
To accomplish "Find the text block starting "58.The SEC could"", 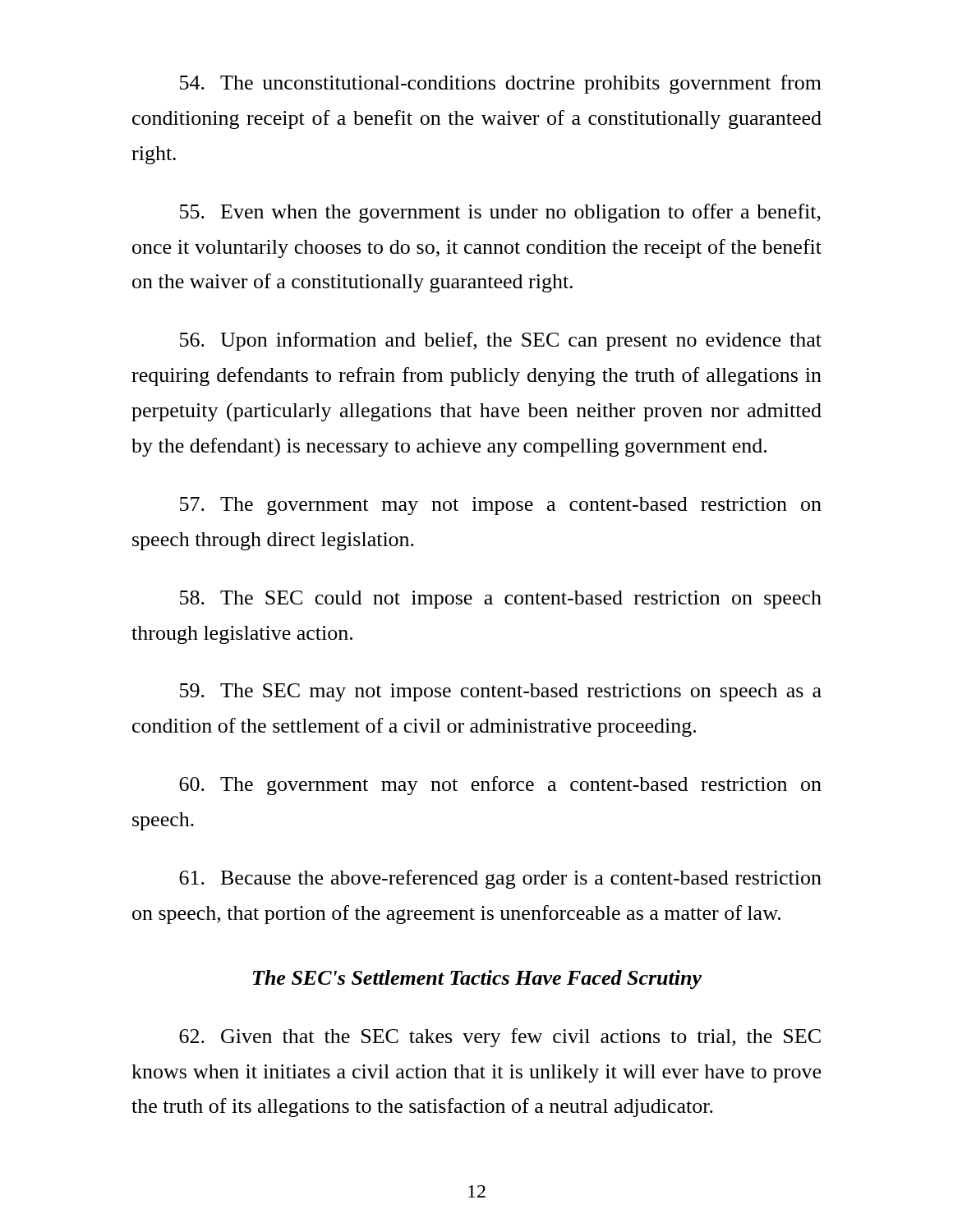I will point(476,612).
